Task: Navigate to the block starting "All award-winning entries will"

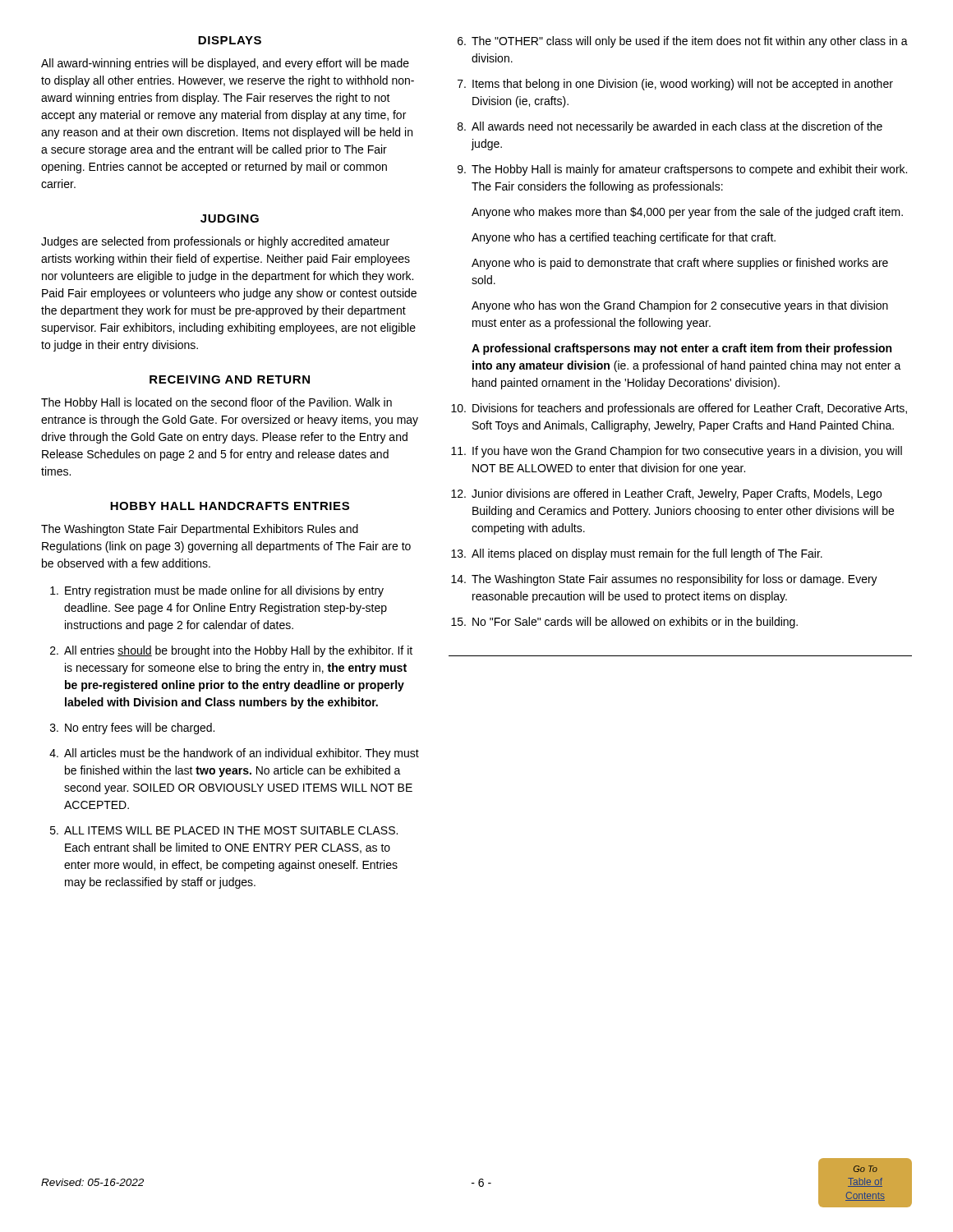Action: 228,124
